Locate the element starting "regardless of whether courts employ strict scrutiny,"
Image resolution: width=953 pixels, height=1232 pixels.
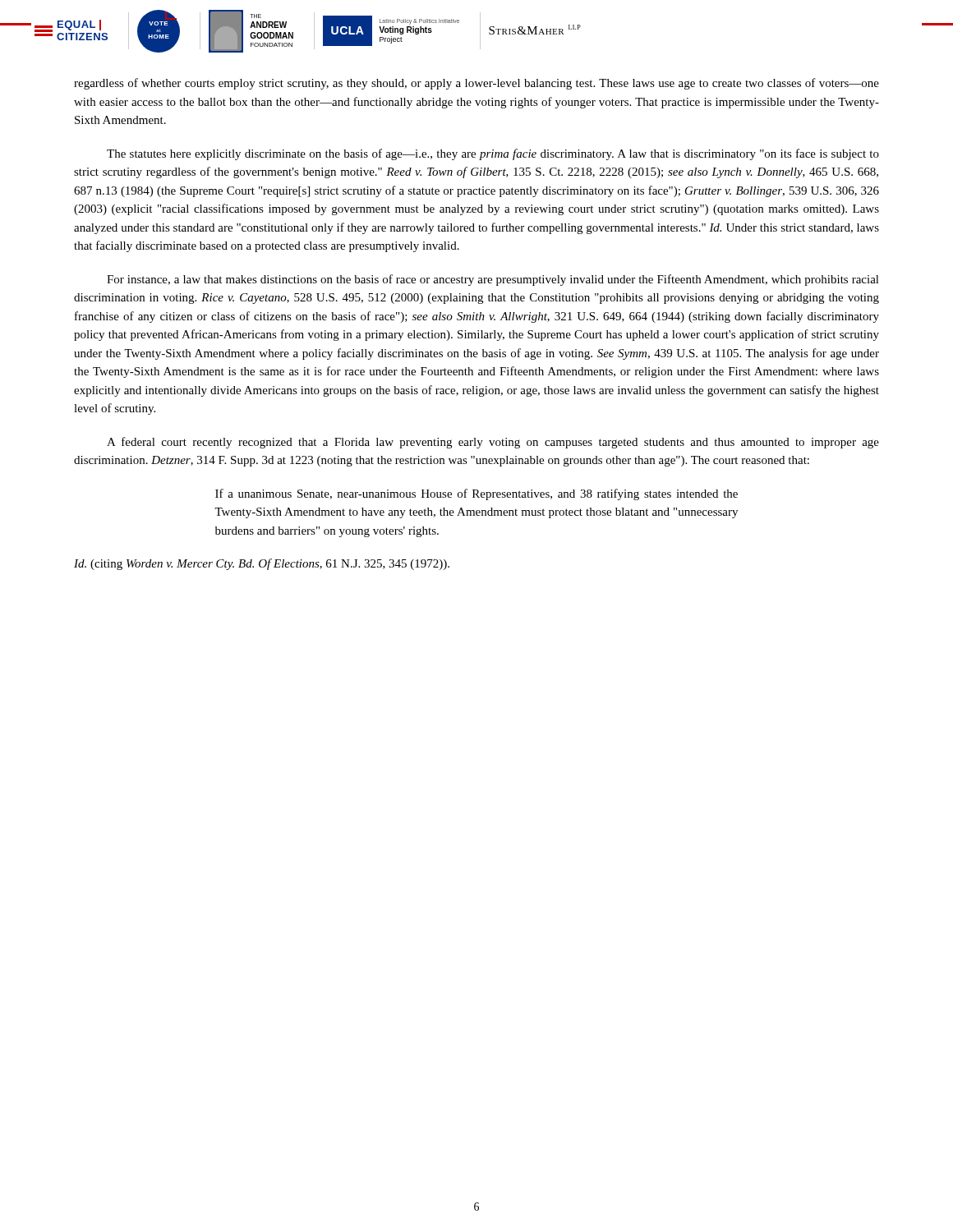(x=476, y=102)
